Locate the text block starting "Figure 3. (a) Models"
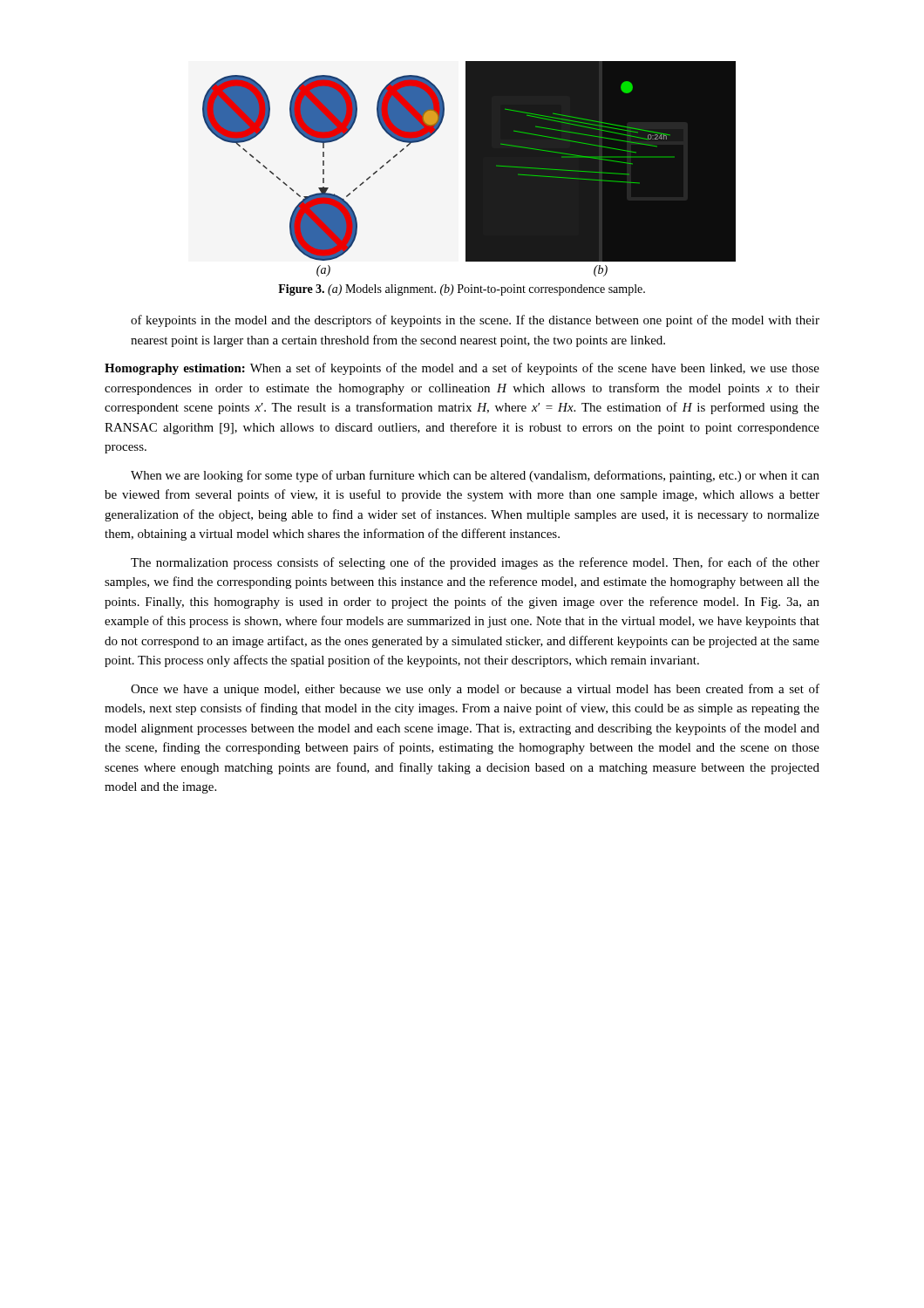924x1308 pixels. 462,289
